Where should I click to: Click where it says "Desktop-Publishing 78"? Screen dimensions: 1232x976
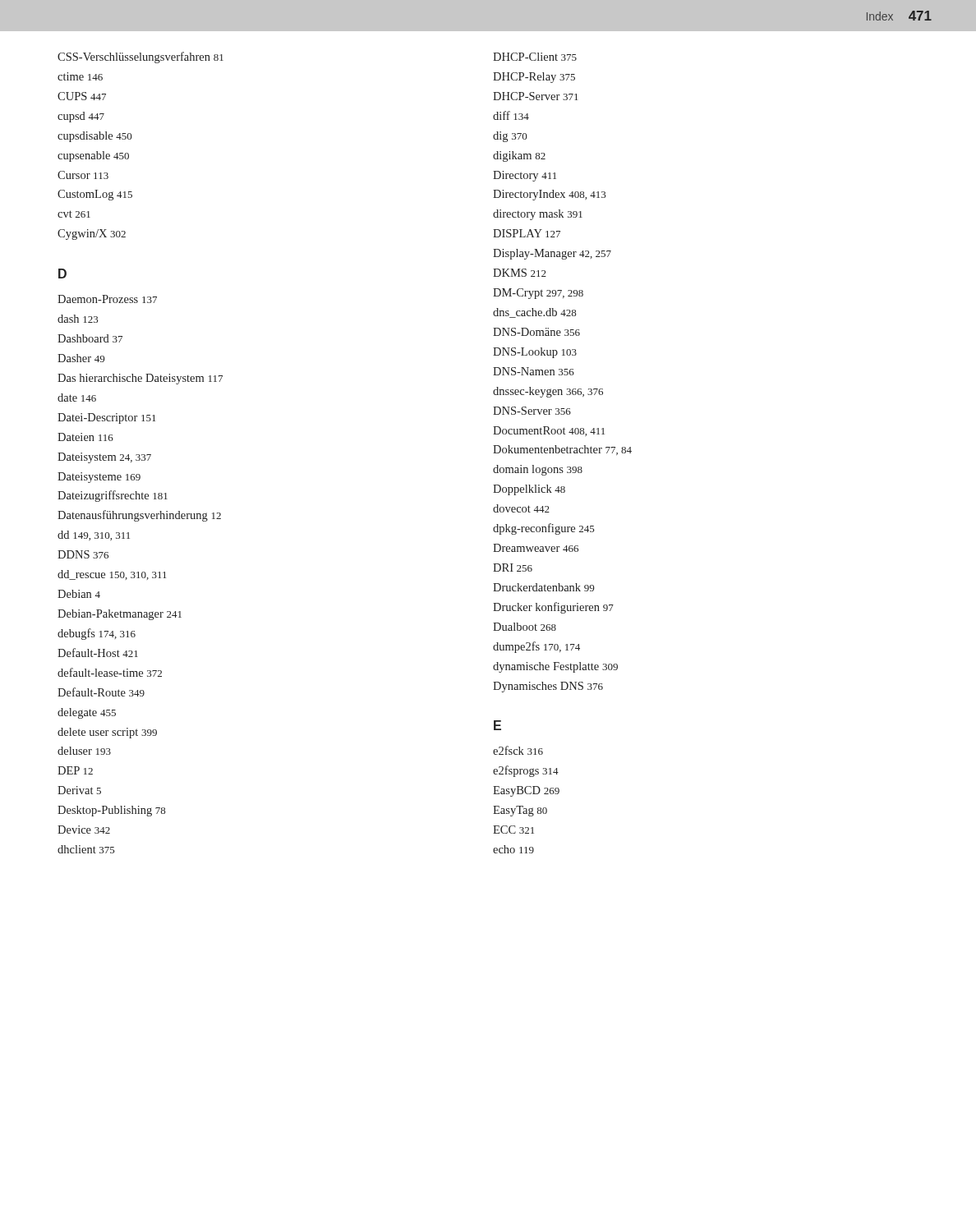[112, 810]
